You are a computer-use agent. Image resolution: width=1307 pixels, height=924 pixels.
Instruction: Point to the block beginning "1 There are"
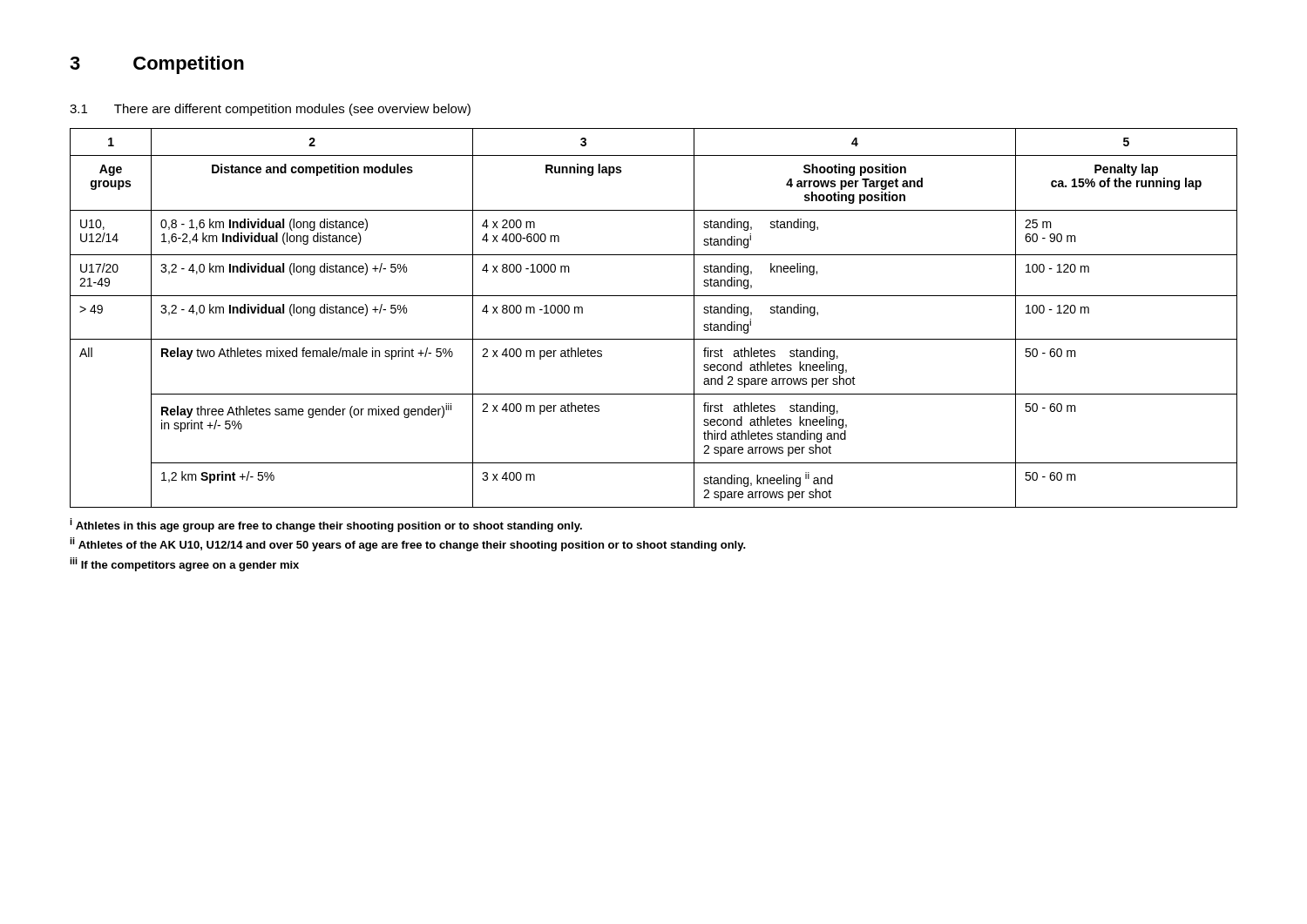click(x=270, y=108)
